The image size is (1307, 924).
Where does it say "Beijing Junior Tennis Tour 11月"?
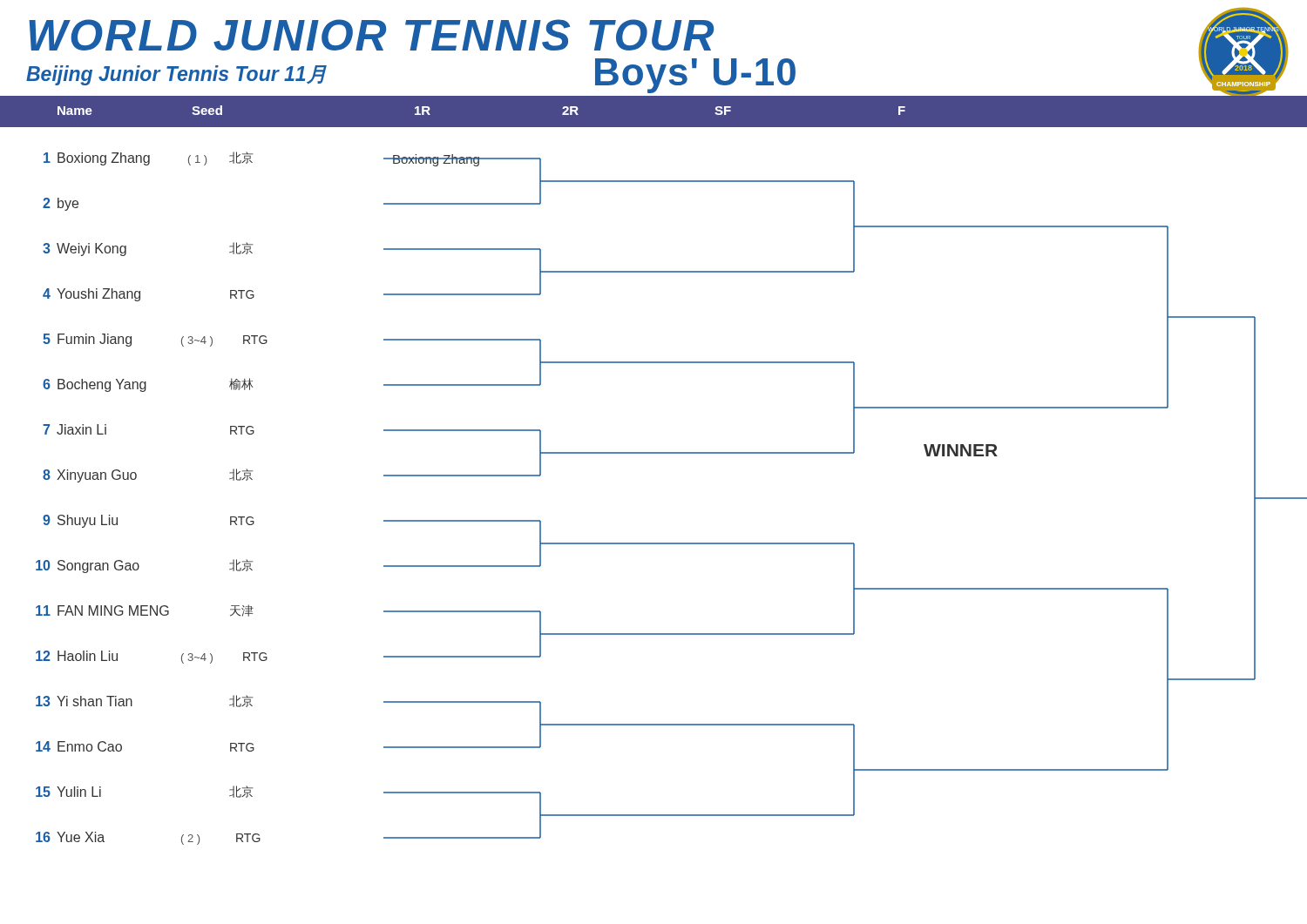click(176, 74)
